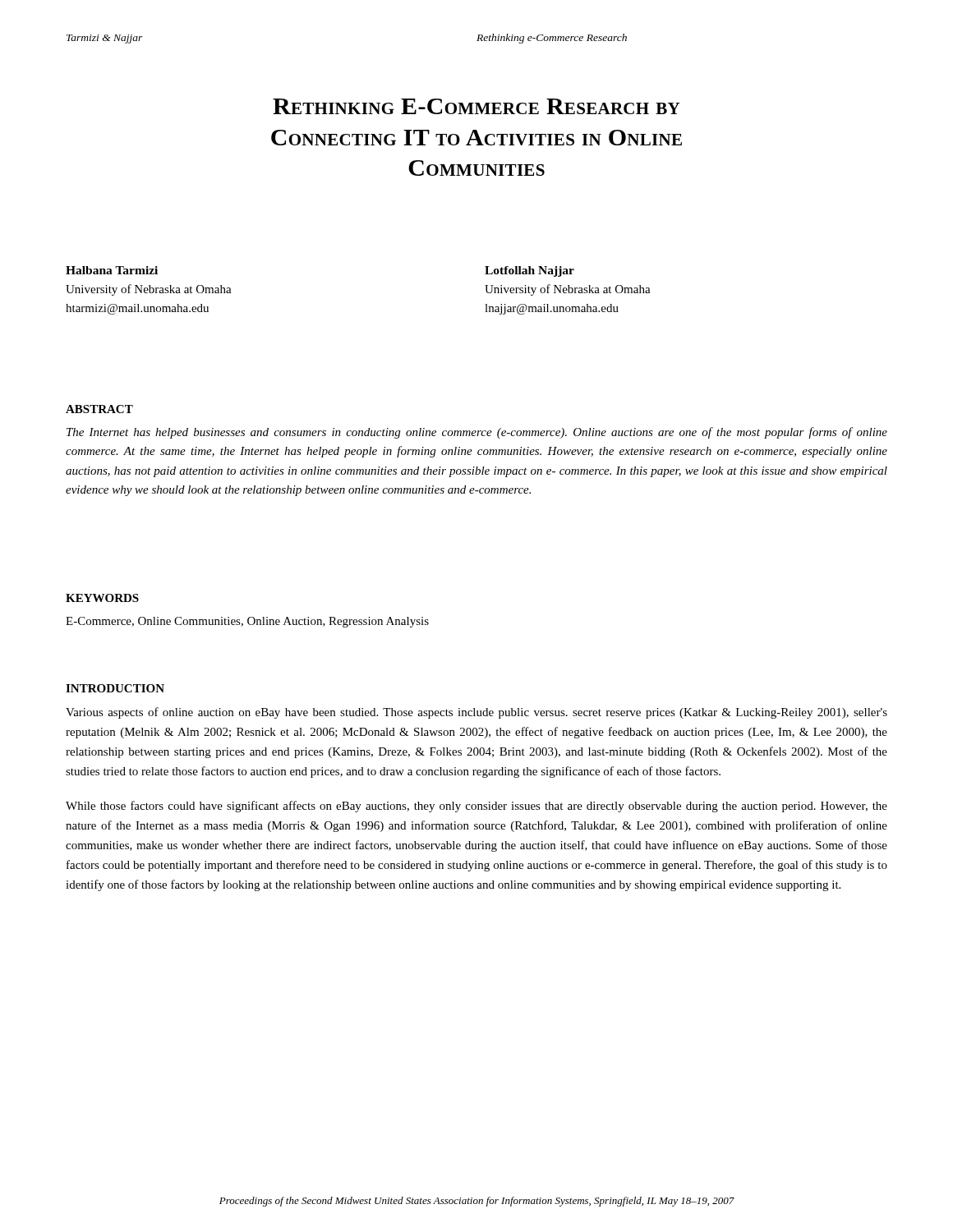953x1232 pixels.
Task: Find the region starting "Halbana Tarmizi University of Nebraska at Omahahtarmizi@mail.unomaha.edu"
Action: [x=112, y=270]
